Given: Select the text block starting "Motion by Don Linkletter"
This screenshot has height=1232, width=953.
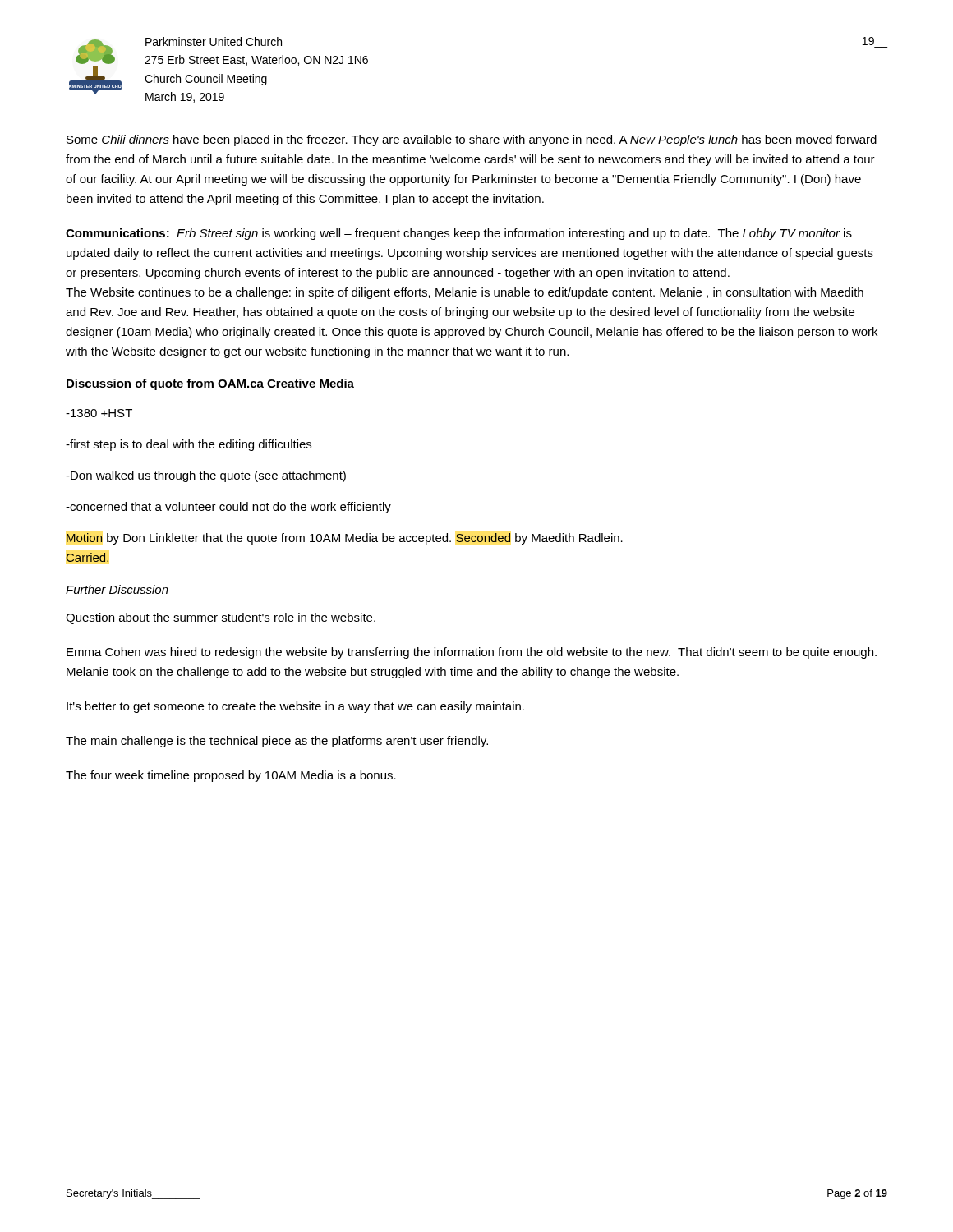Looking at the screenshot, I should [345, 547].
